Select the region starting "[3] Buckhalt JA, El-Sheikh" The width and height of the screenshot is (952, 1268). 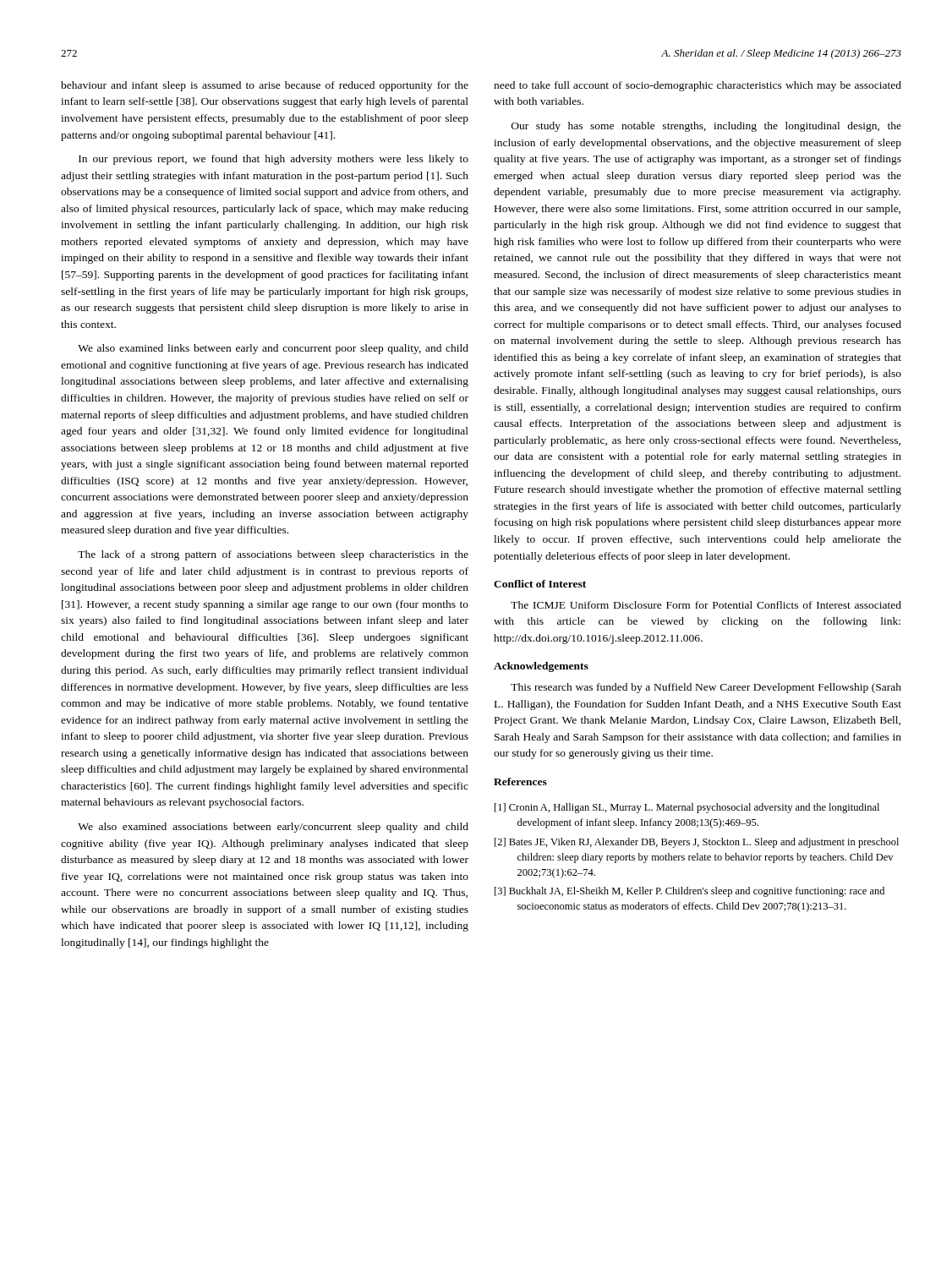click(x=689, y=899)
